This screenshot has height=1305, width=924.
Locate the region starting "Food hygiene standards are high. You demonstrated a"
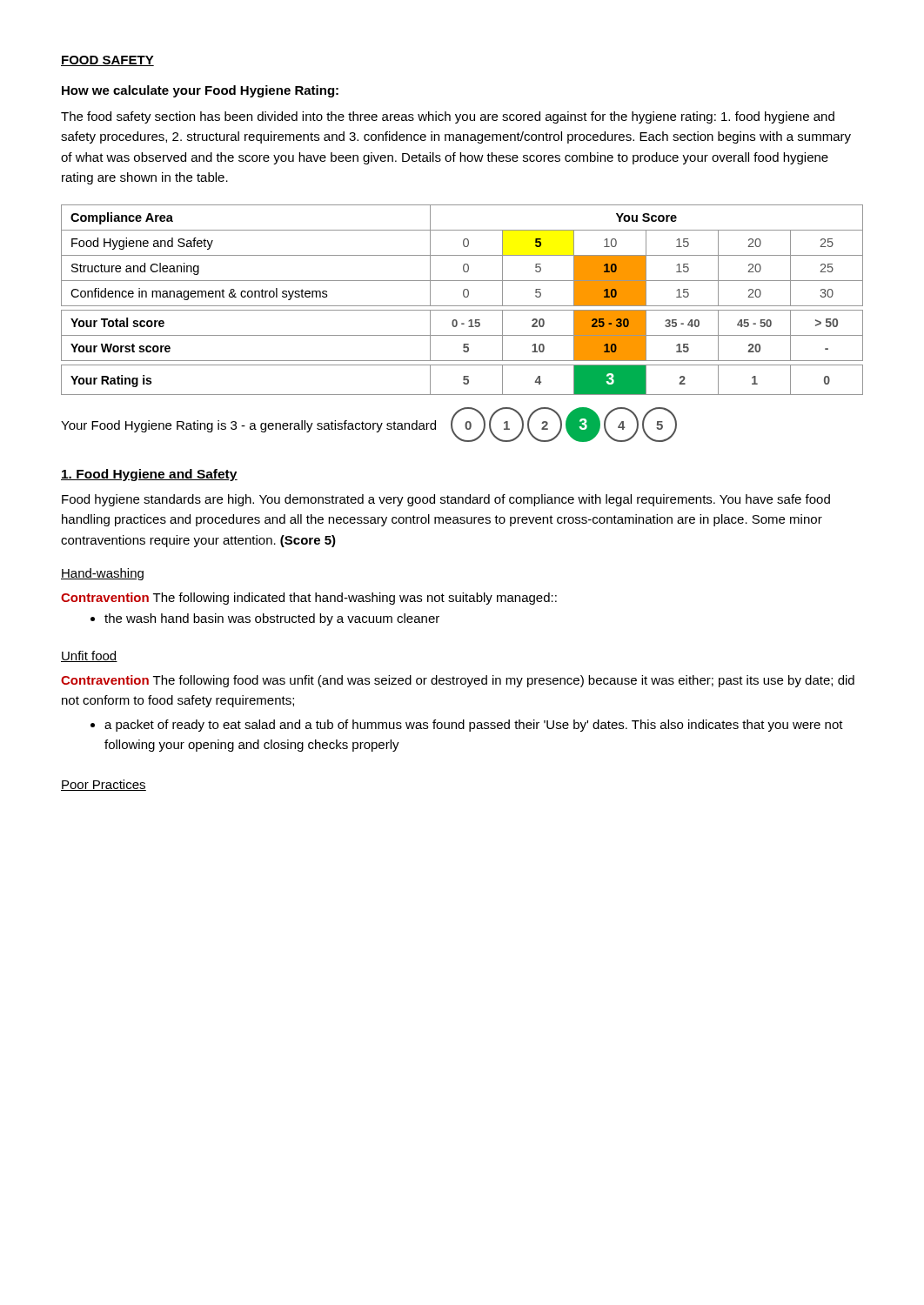[x=446, y=519]
